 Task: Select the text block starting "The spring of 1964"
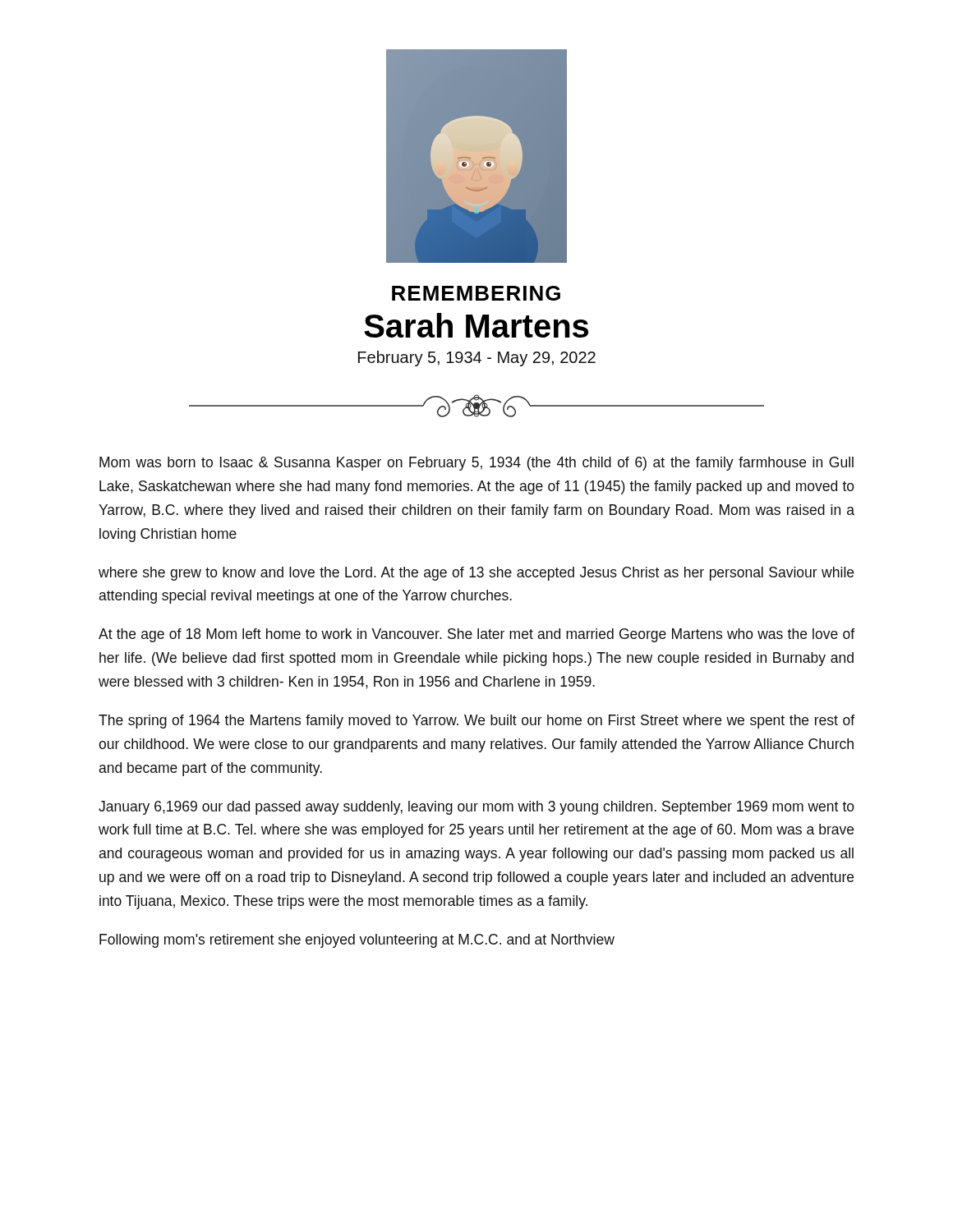[476, 744]
